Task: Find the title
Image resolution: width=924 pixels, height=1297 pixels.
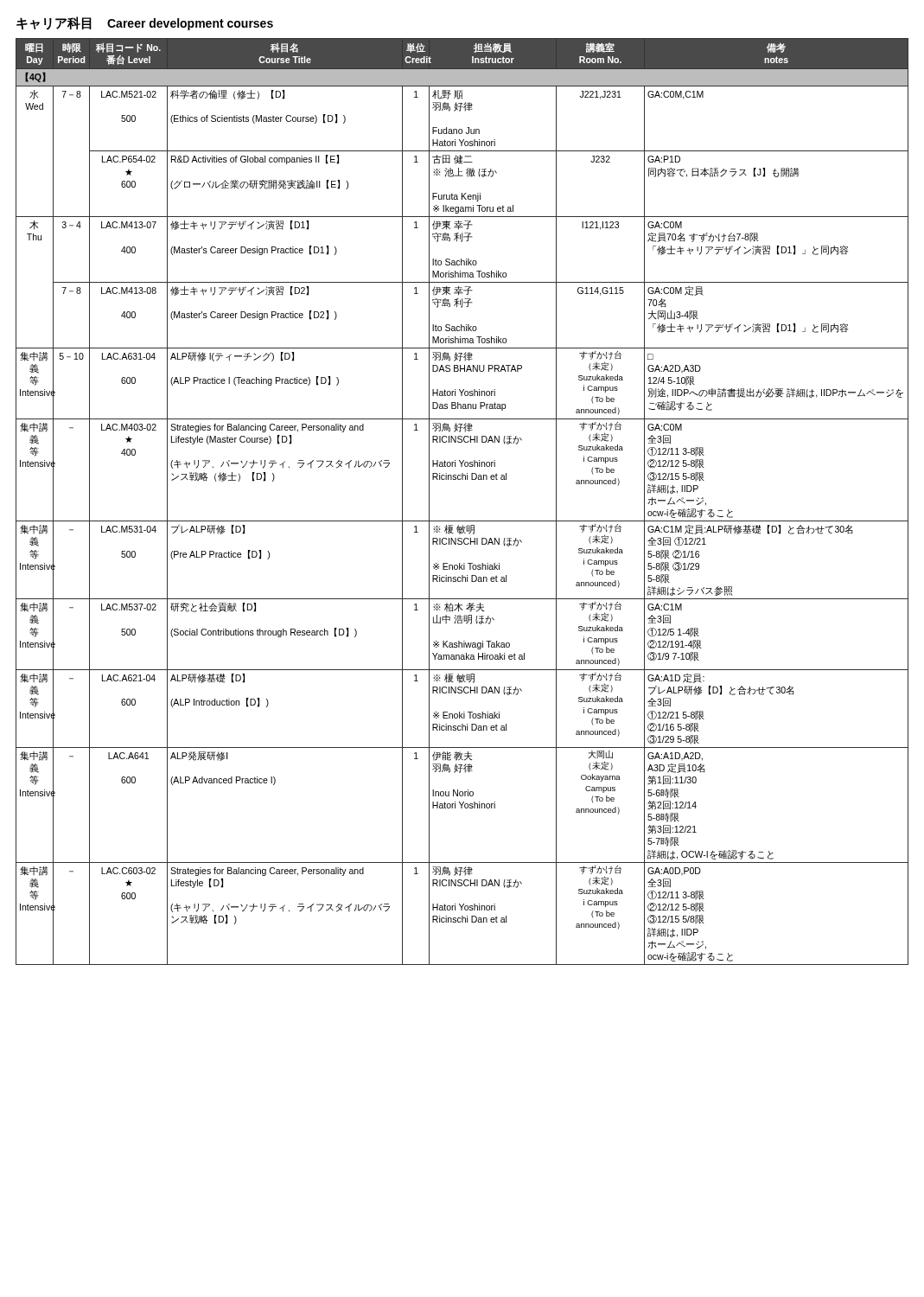Action: point(144,24)
